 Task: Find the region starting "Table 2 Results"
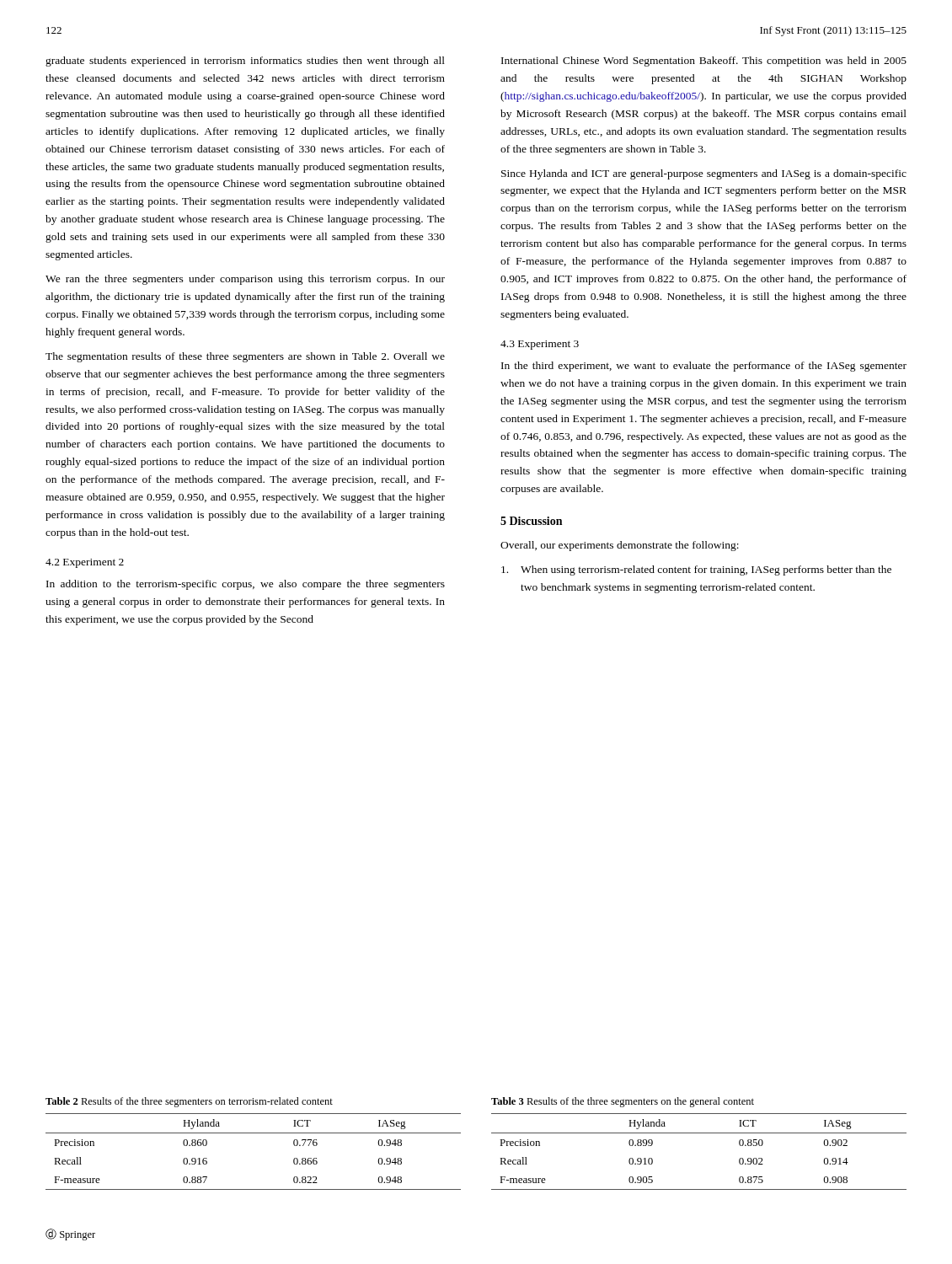coord(189,1101)
